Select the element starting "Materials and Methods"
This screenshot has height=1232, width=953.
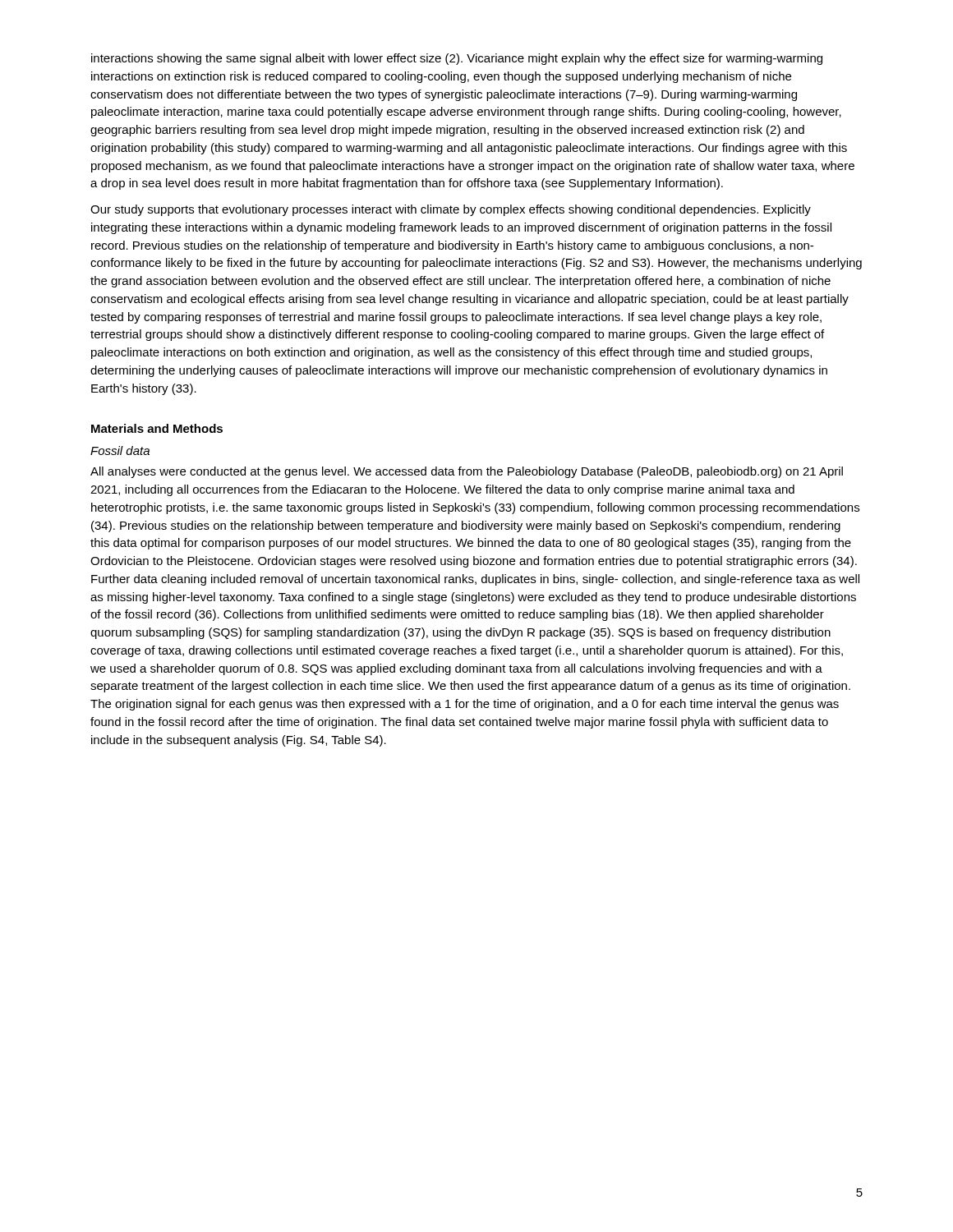click(x=157, y=429)
